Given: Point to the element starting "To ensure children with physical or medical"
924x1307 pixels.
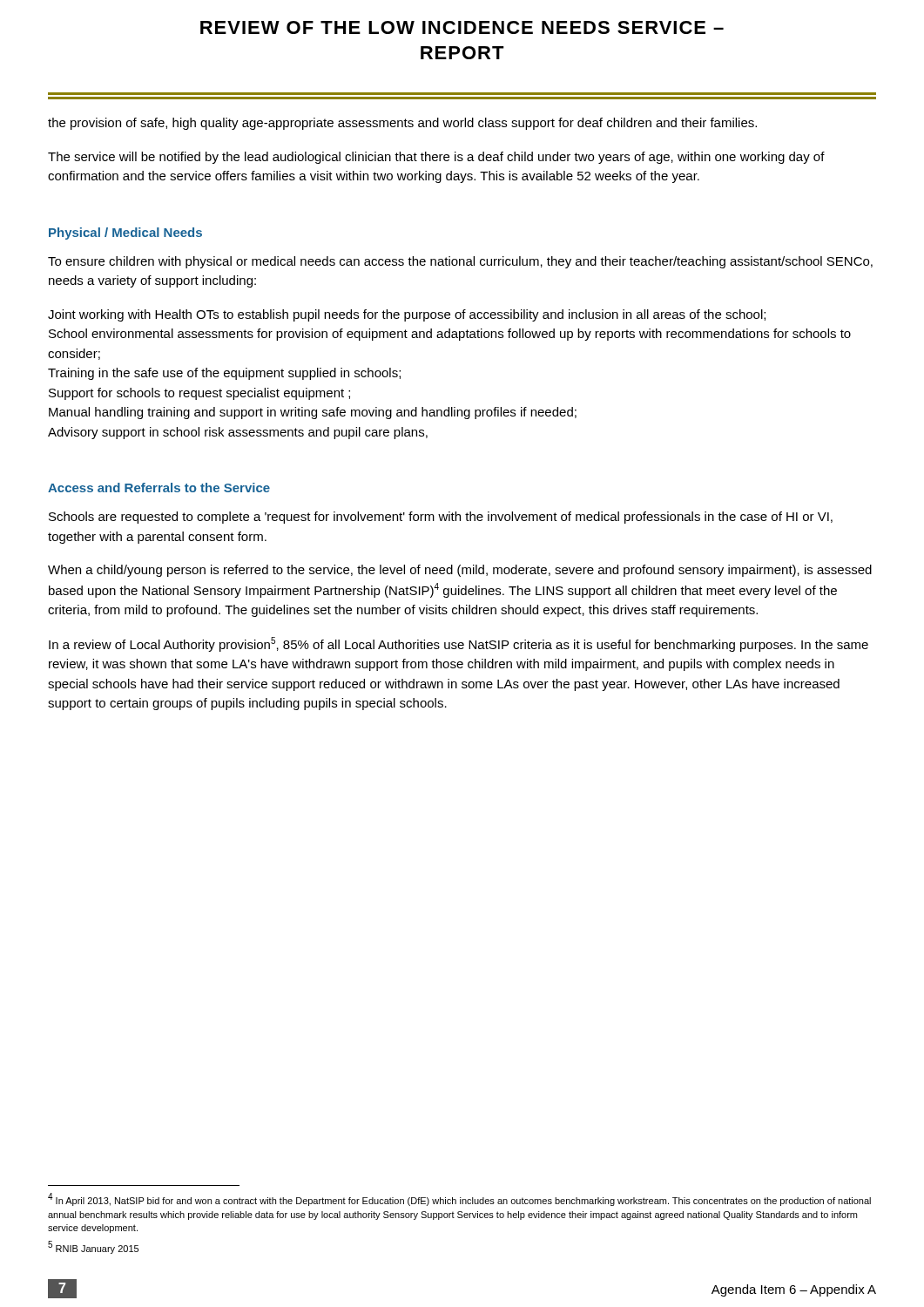Looking at the screenshot, I should (461, 270).
